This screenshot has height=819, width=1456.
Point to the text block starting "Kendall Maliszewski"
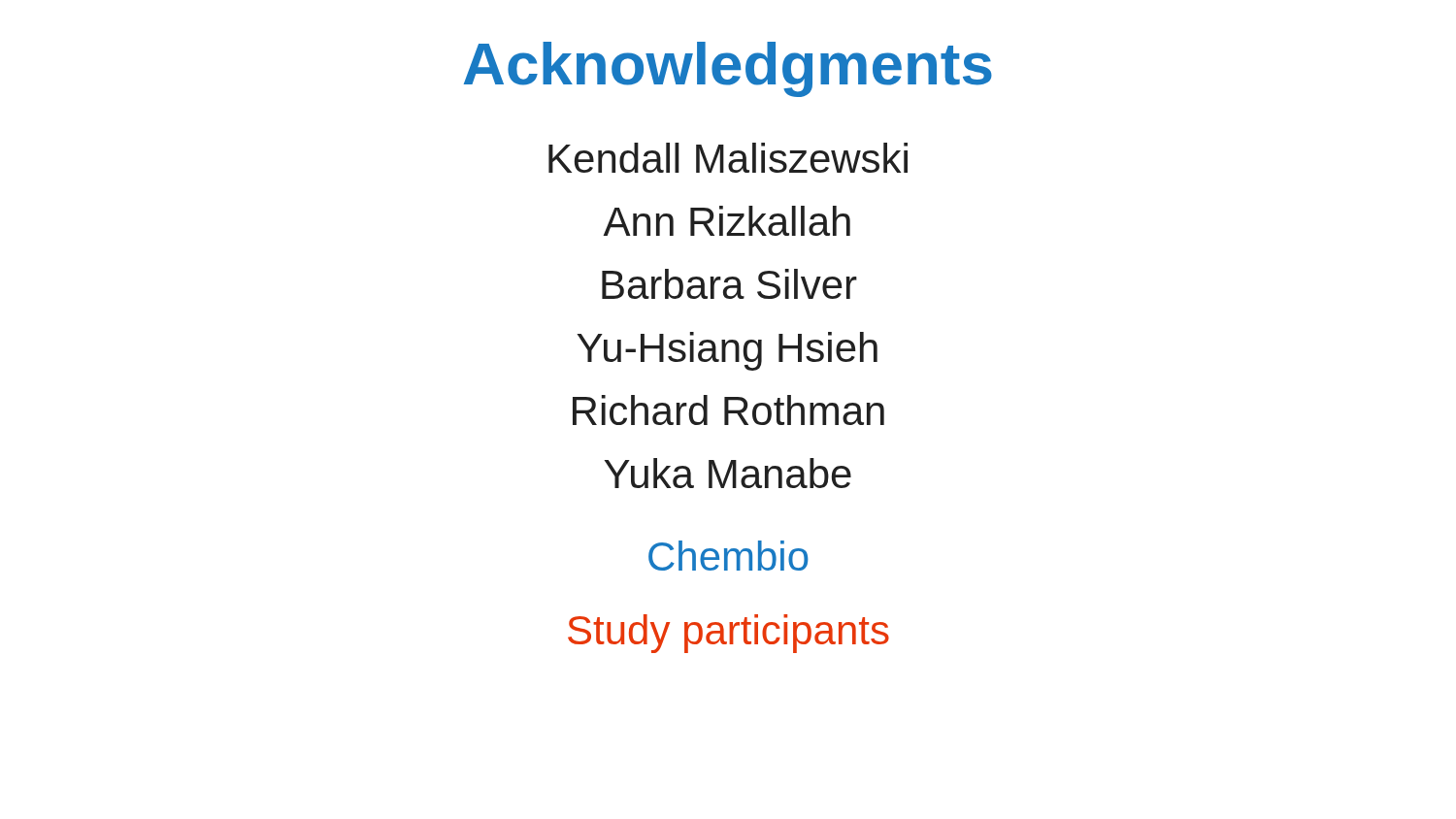click(728, 159)
